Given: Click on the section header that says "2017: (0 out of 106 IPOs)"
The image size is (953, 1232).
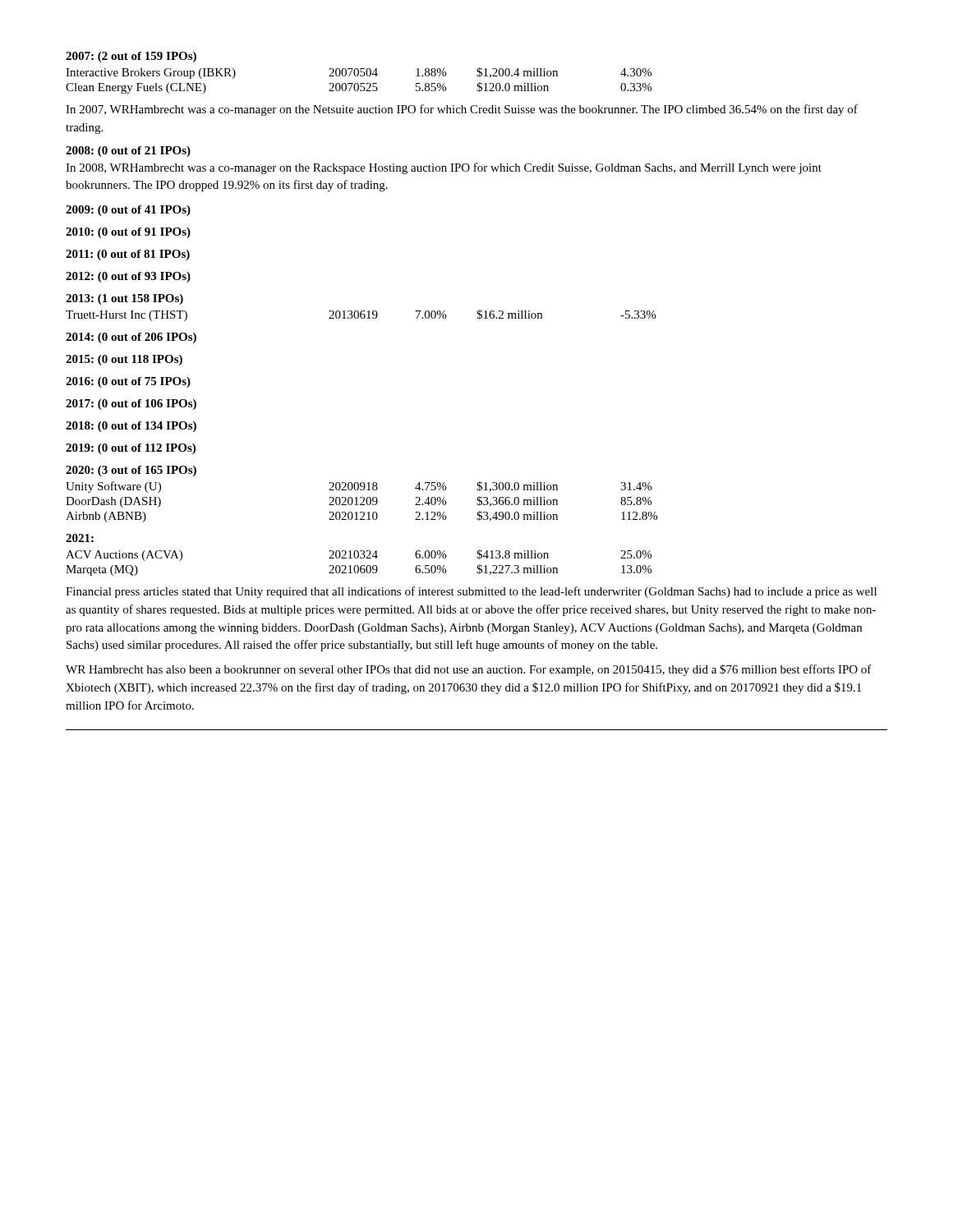Looking at the screenshot, I should [131, 403].
